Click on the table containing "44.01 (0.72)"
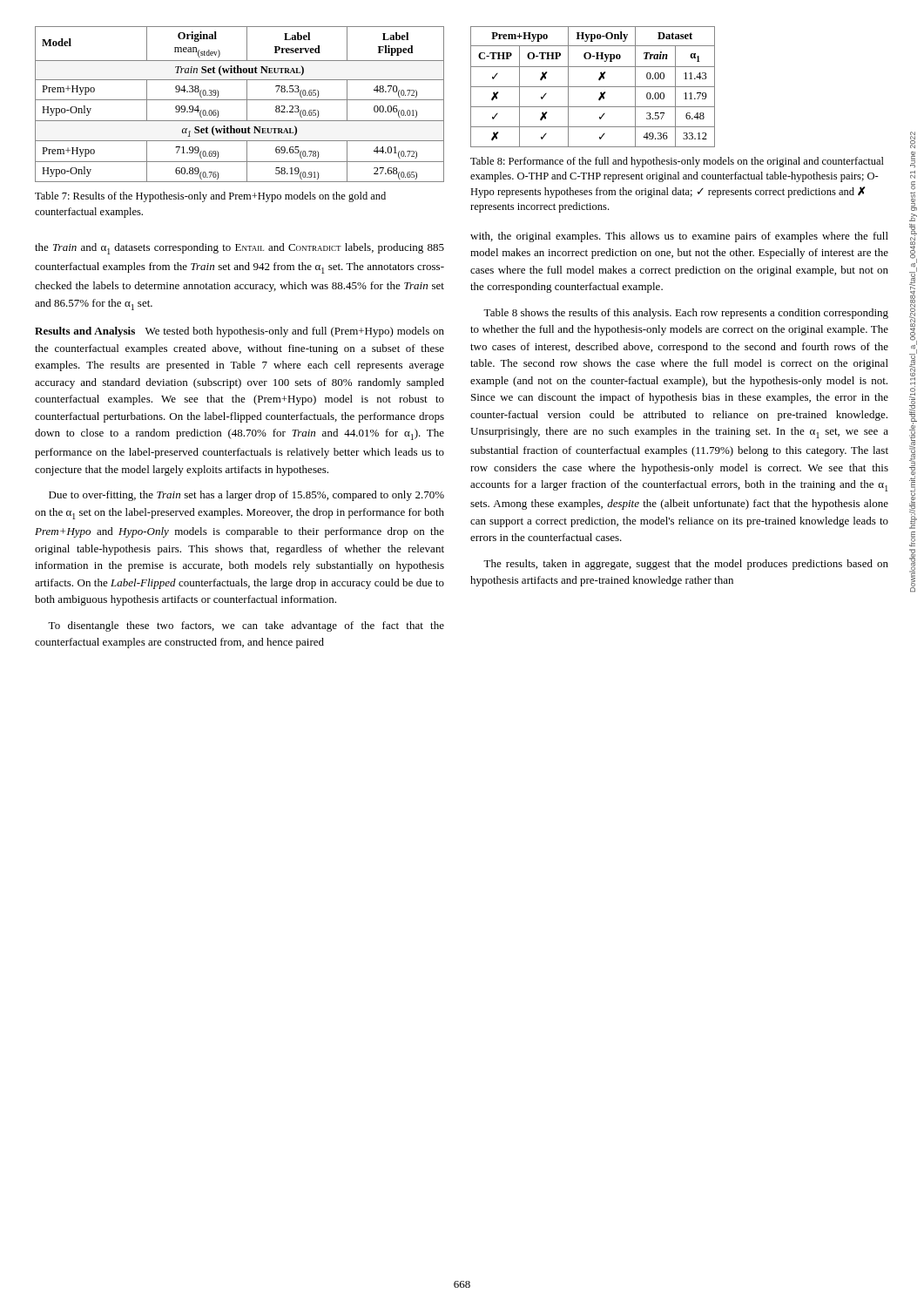The image size is (924, 1307). click(x=240, y=104)
